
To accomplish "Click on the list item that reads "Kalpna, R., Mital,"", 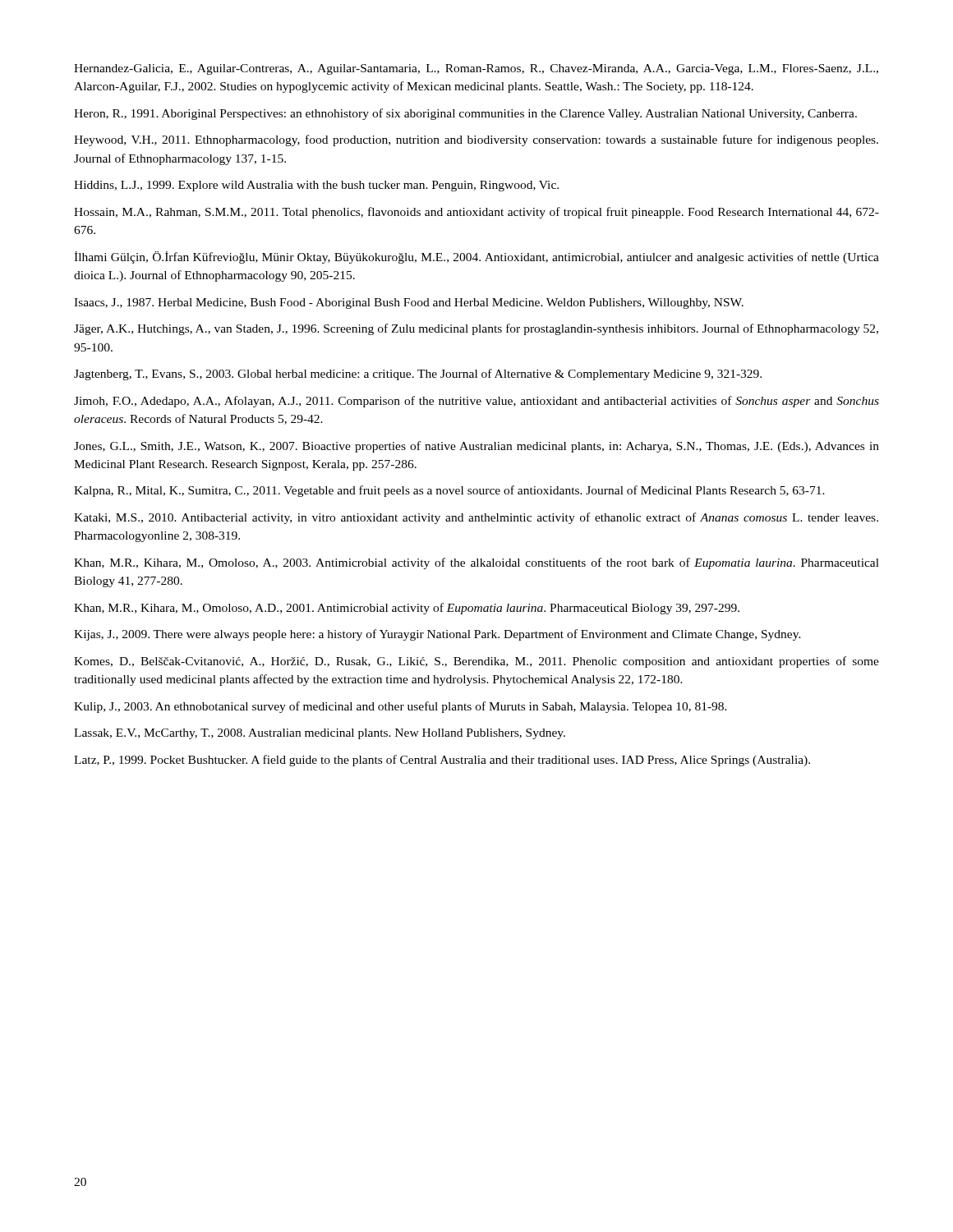I will 450,490.
